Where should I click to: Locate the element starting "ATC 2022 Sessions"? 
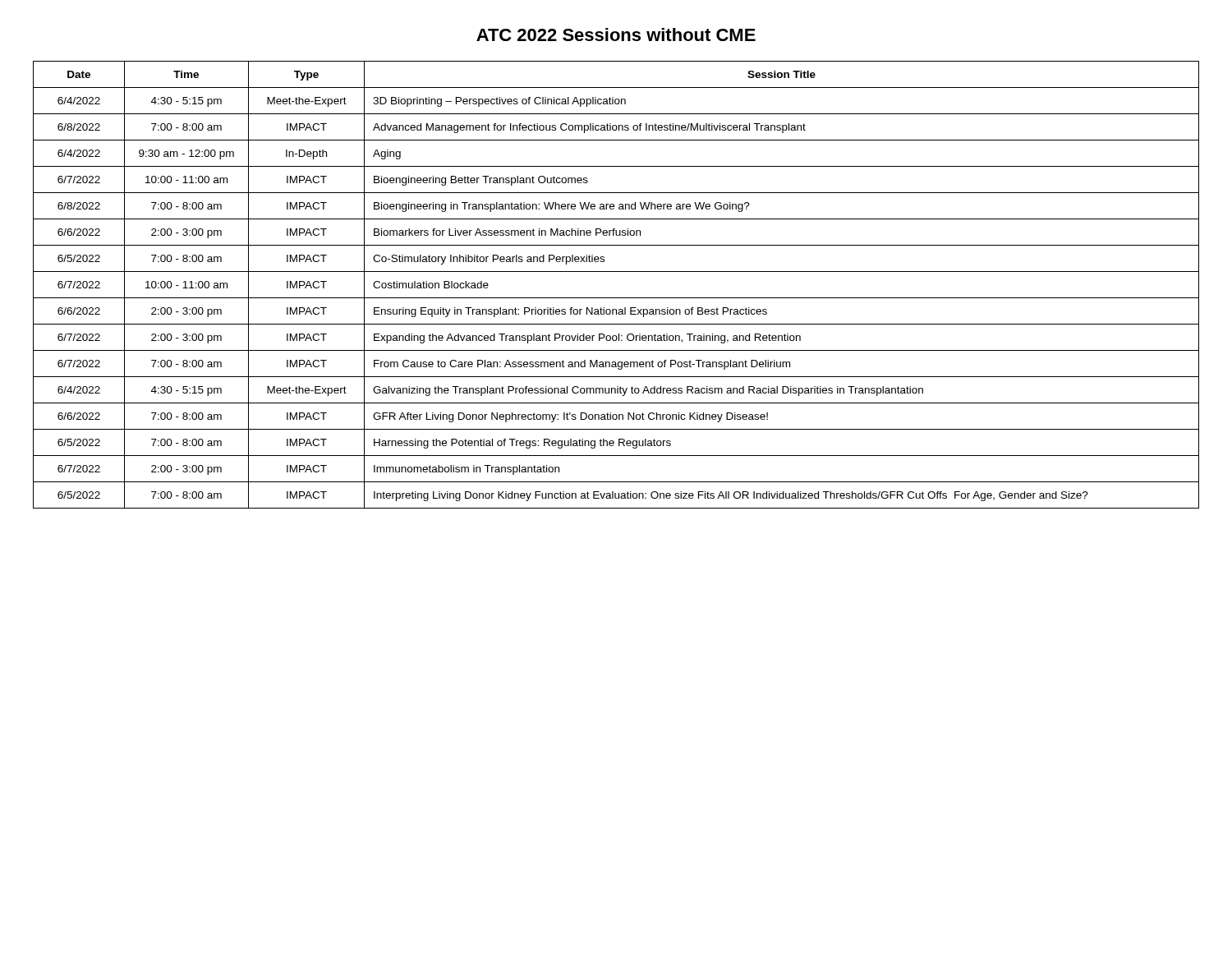[x=616, y=35]
